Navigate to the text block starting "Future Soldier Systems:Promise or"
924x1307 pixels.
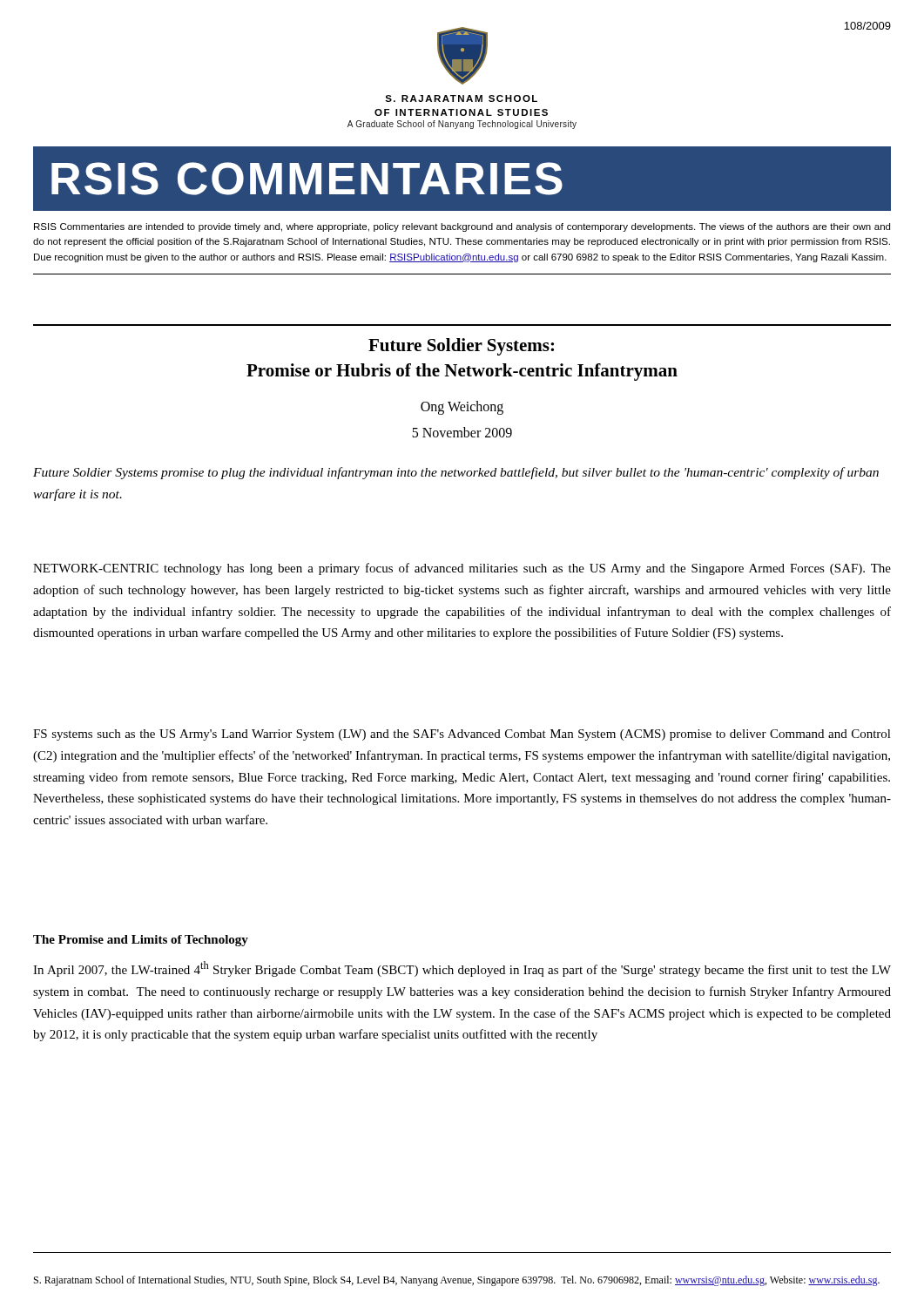tap(462, 359)
